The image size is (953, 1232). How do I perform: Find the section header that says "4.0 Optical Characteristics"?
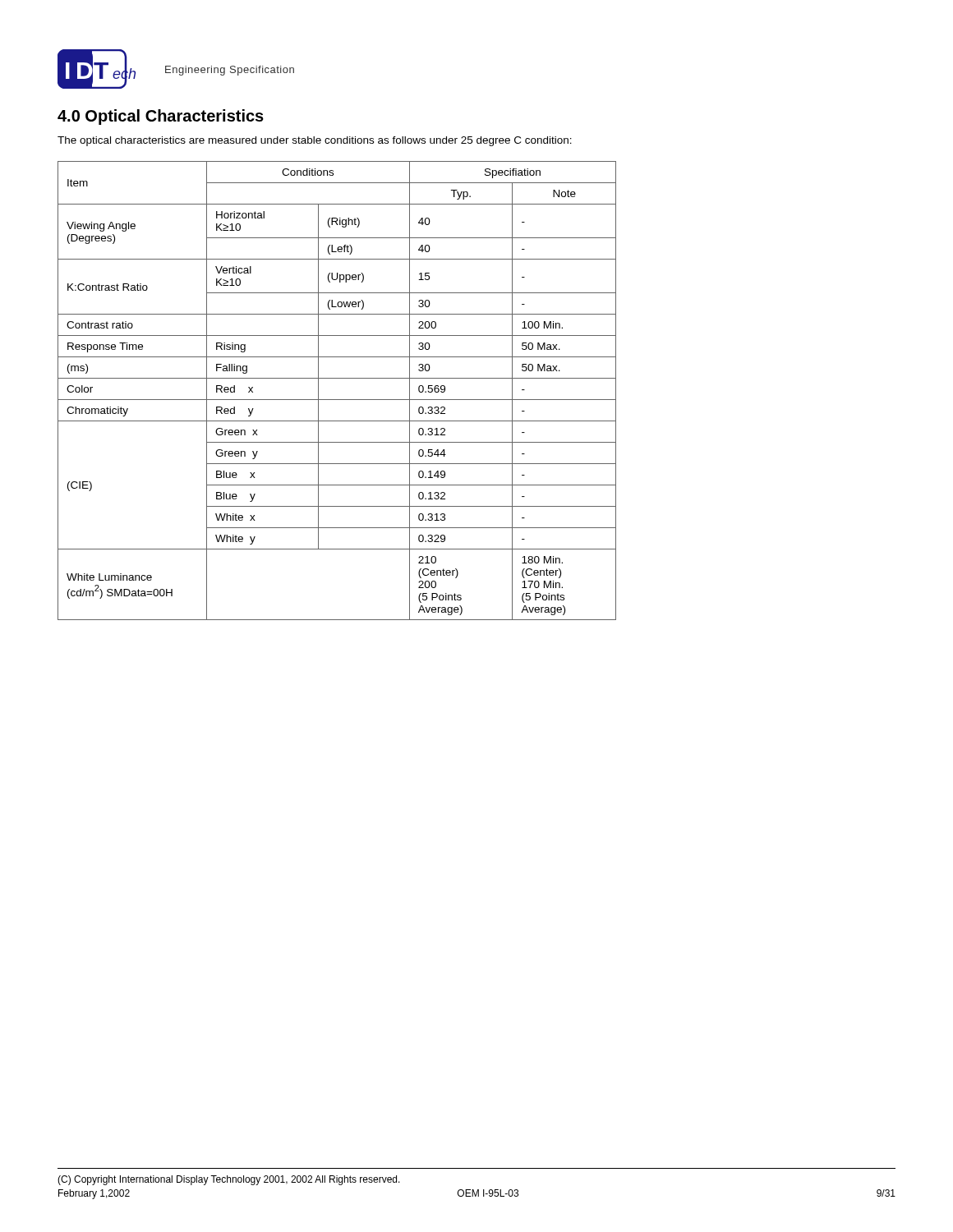pyautogui.click(x=161, y=116)
